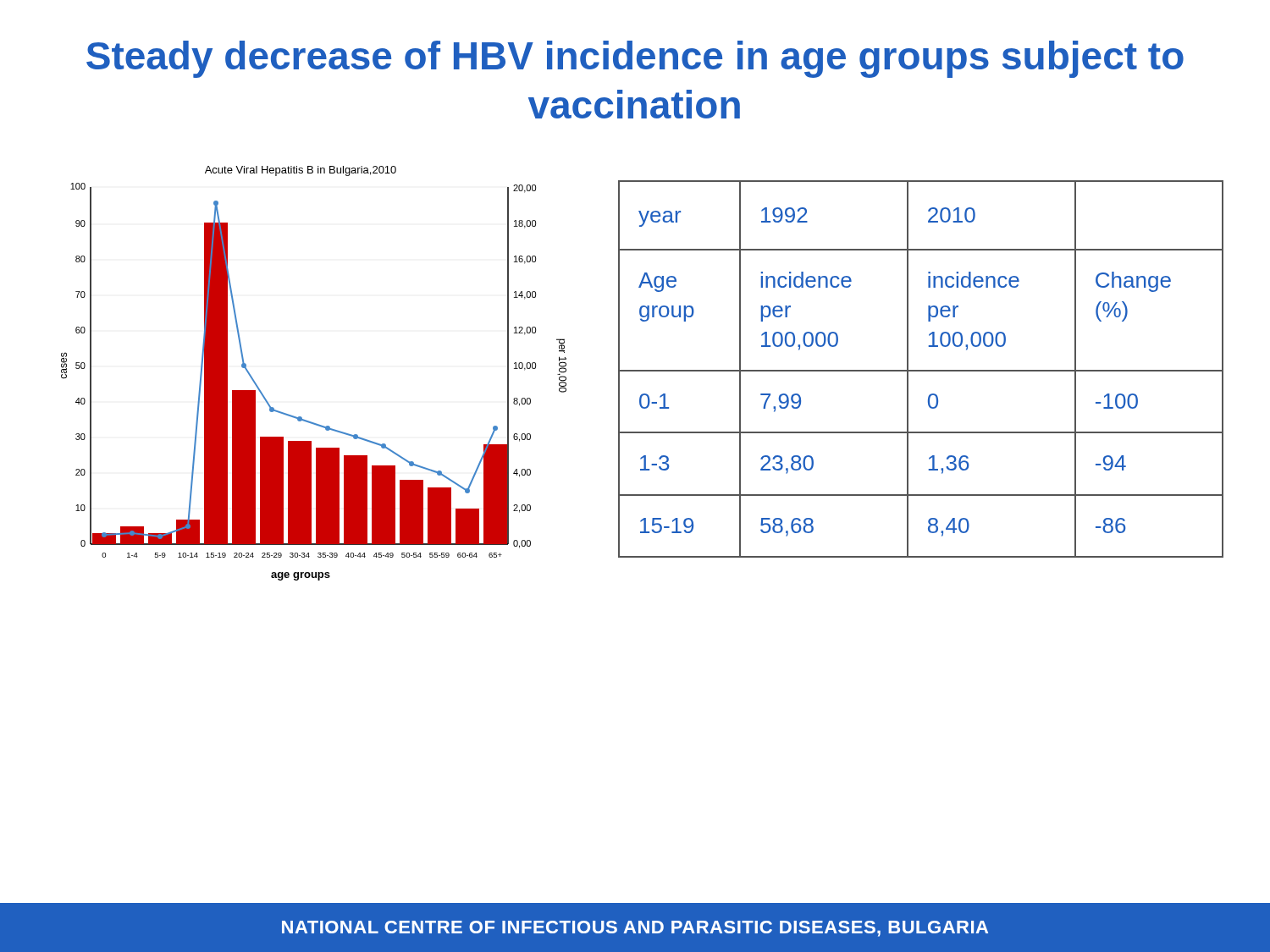Click the title

pyautogui.click(x=635, y=81)
